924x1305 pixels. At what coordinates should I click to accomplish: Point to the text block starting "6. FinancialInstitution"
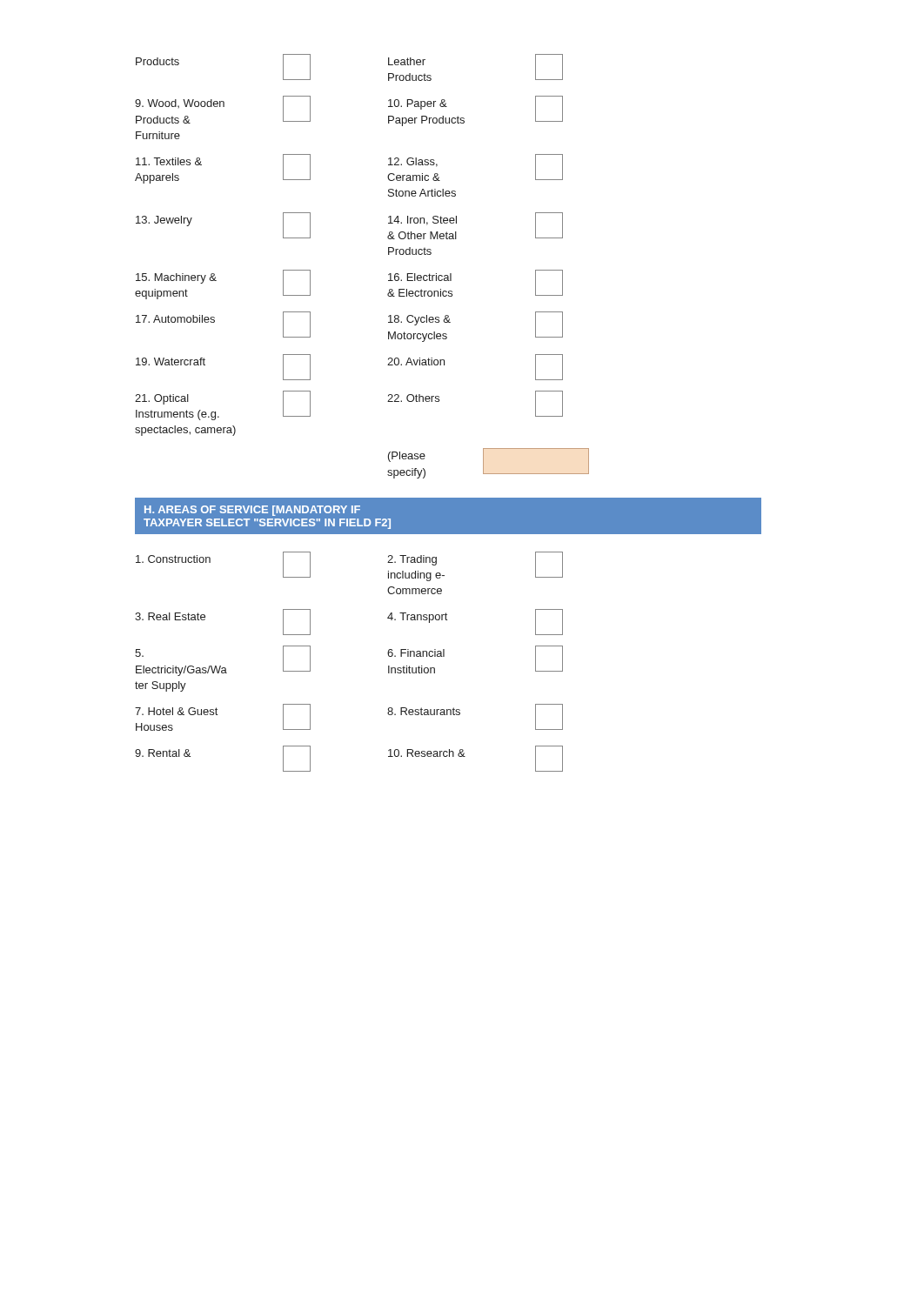coord(416,661)
